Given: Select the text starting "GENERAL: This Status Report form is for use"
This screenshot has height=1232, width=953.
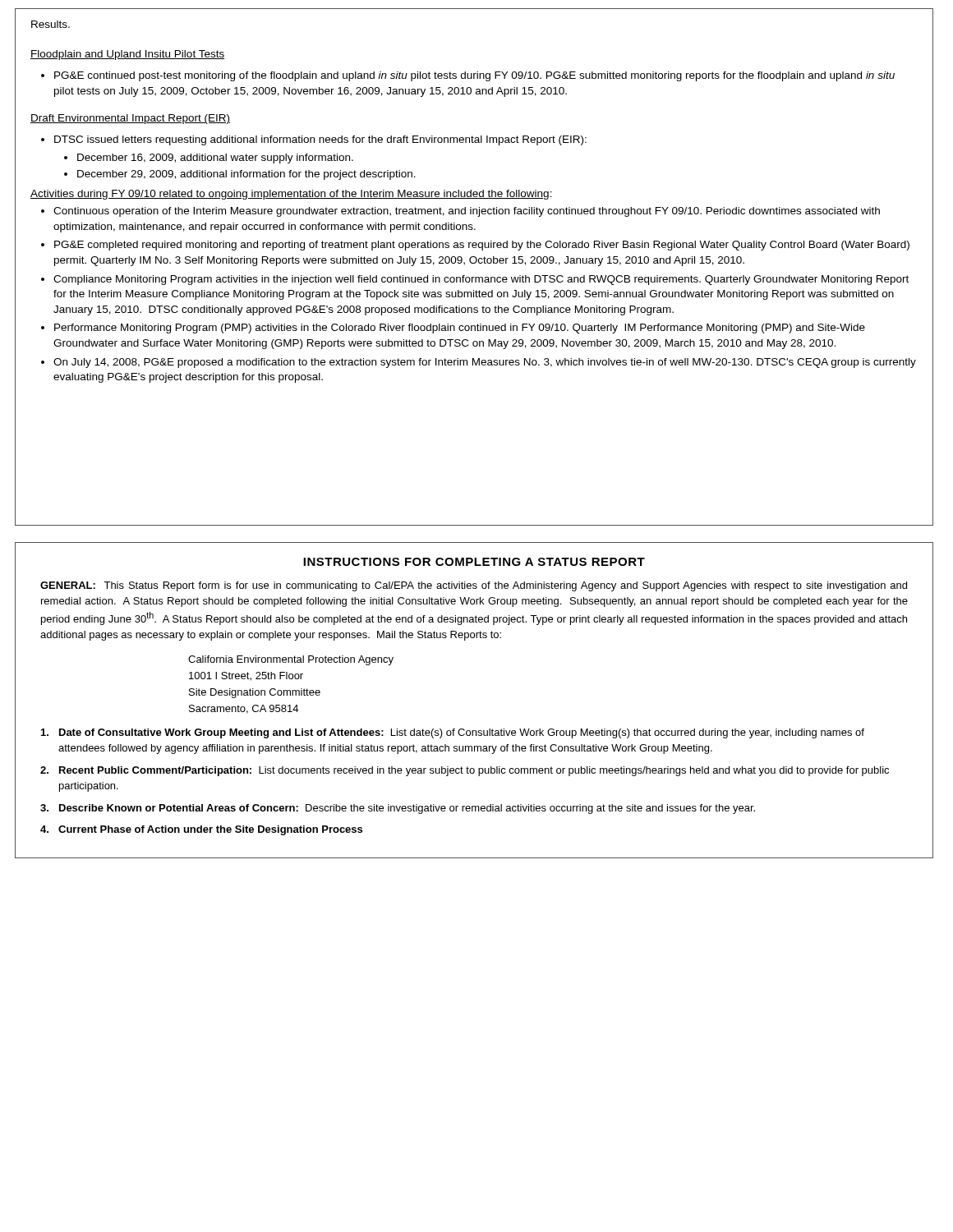Looking at the screenshot, I should tap(474, 610).
